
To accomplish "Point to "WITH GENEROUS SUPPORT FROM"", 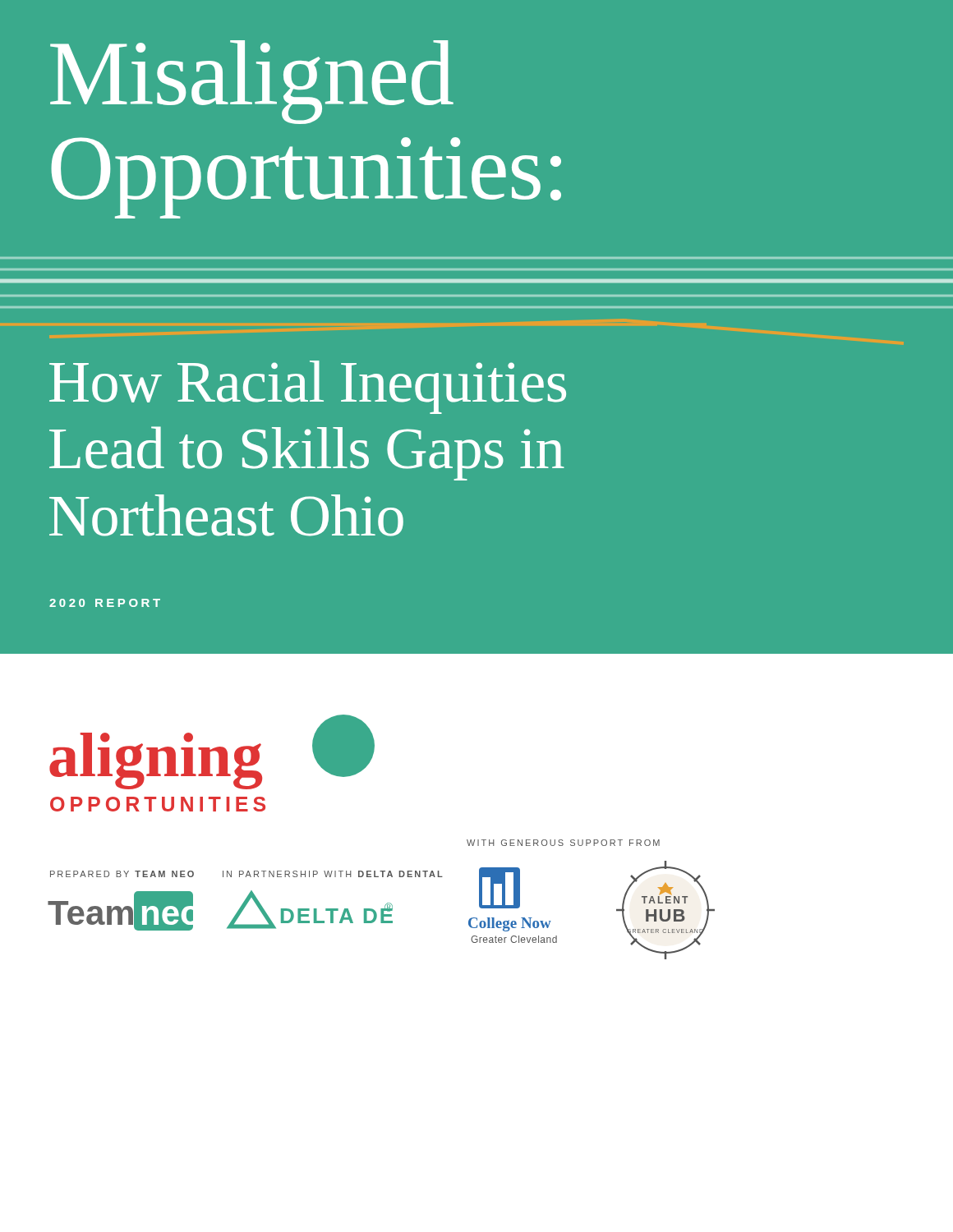I will [564, 843].
